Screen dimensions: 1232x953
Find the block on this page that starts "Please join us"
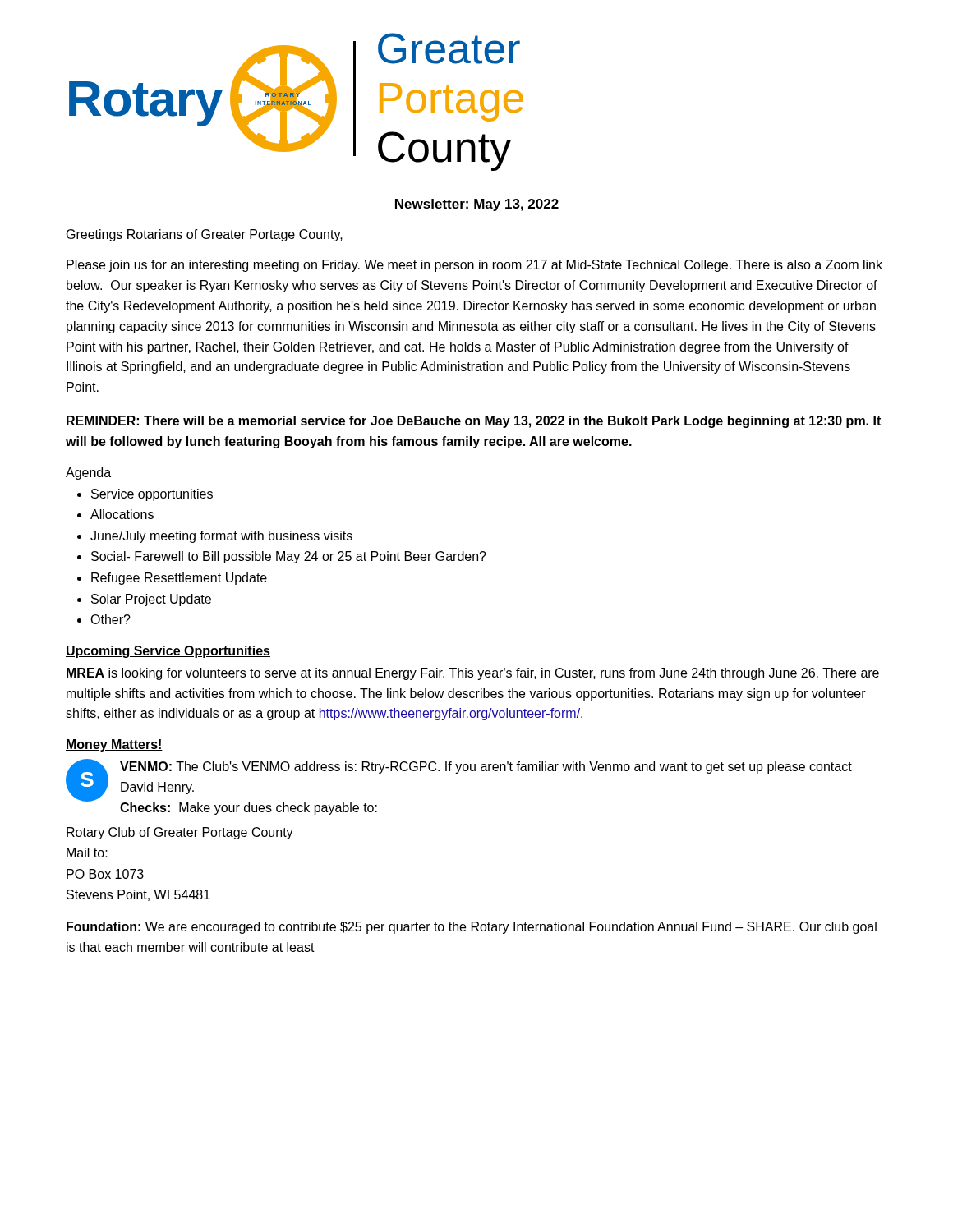pos(474,326)
